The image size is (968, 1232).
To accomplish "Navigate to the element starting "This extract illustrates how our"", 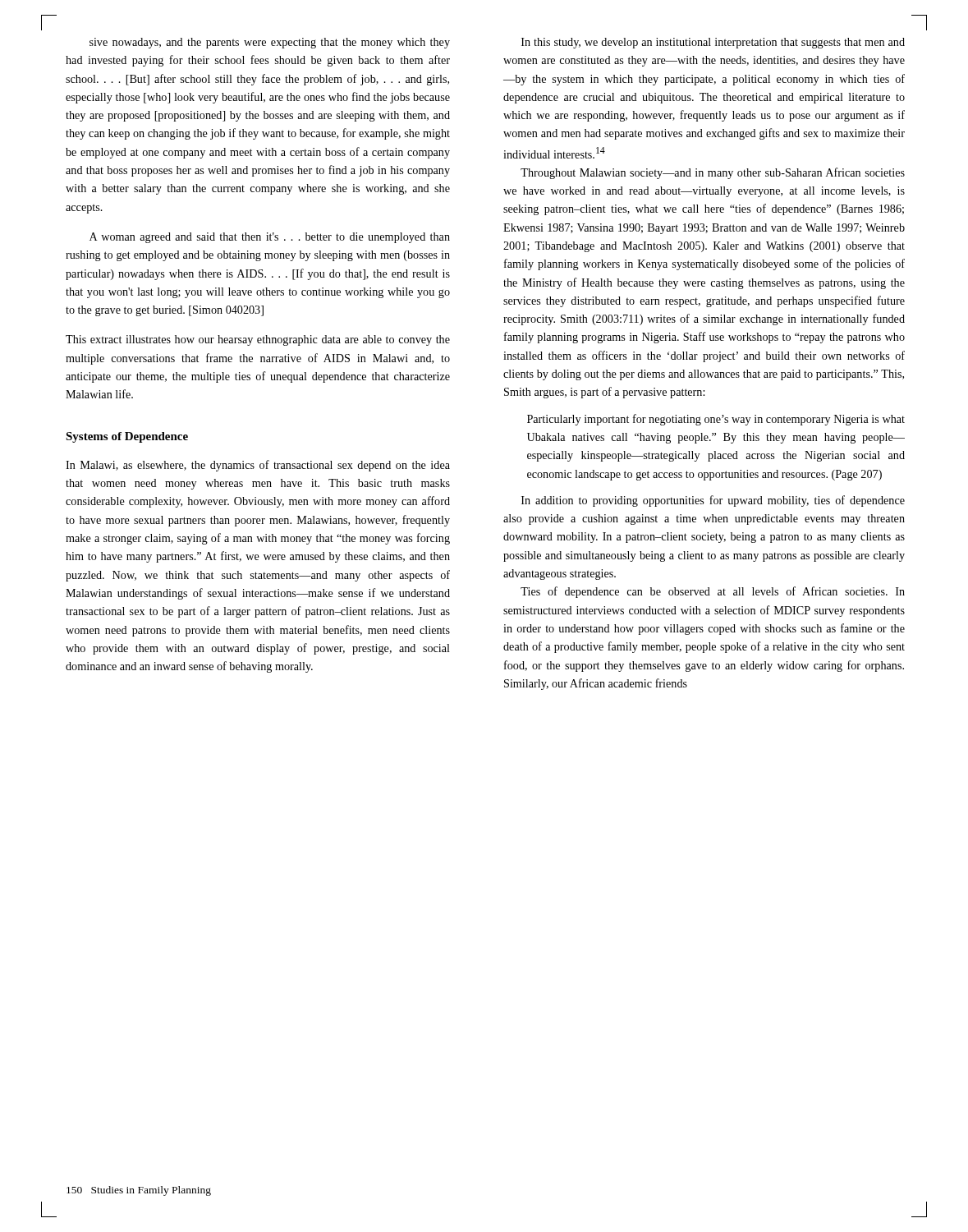I will click(x=258, y=367).
